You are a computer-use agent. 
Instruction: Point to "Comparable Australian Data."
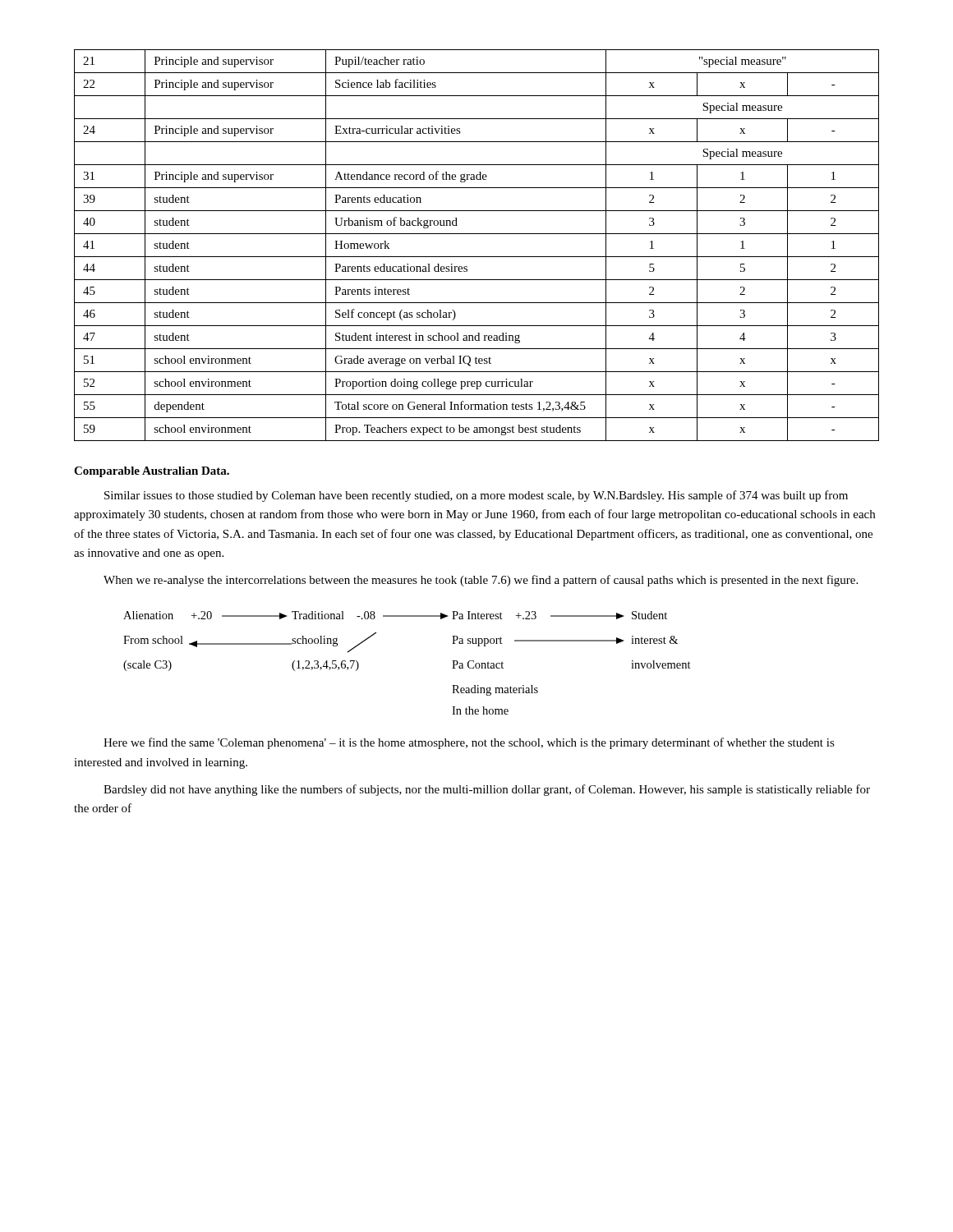[152, 471]
